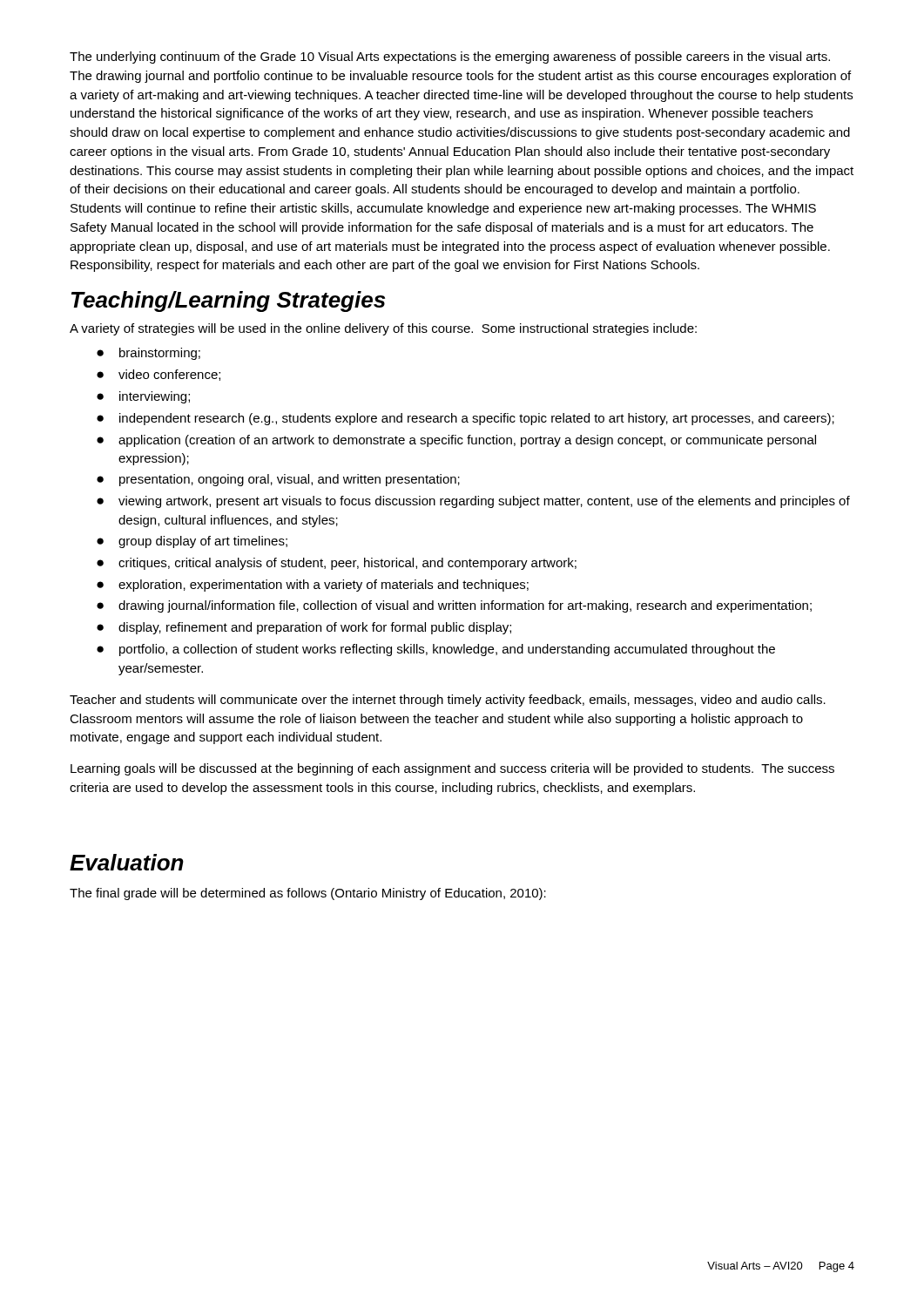Locate the list item with the text "● application (creation of an artwork to demonstrate"

[x=475, y=449]
